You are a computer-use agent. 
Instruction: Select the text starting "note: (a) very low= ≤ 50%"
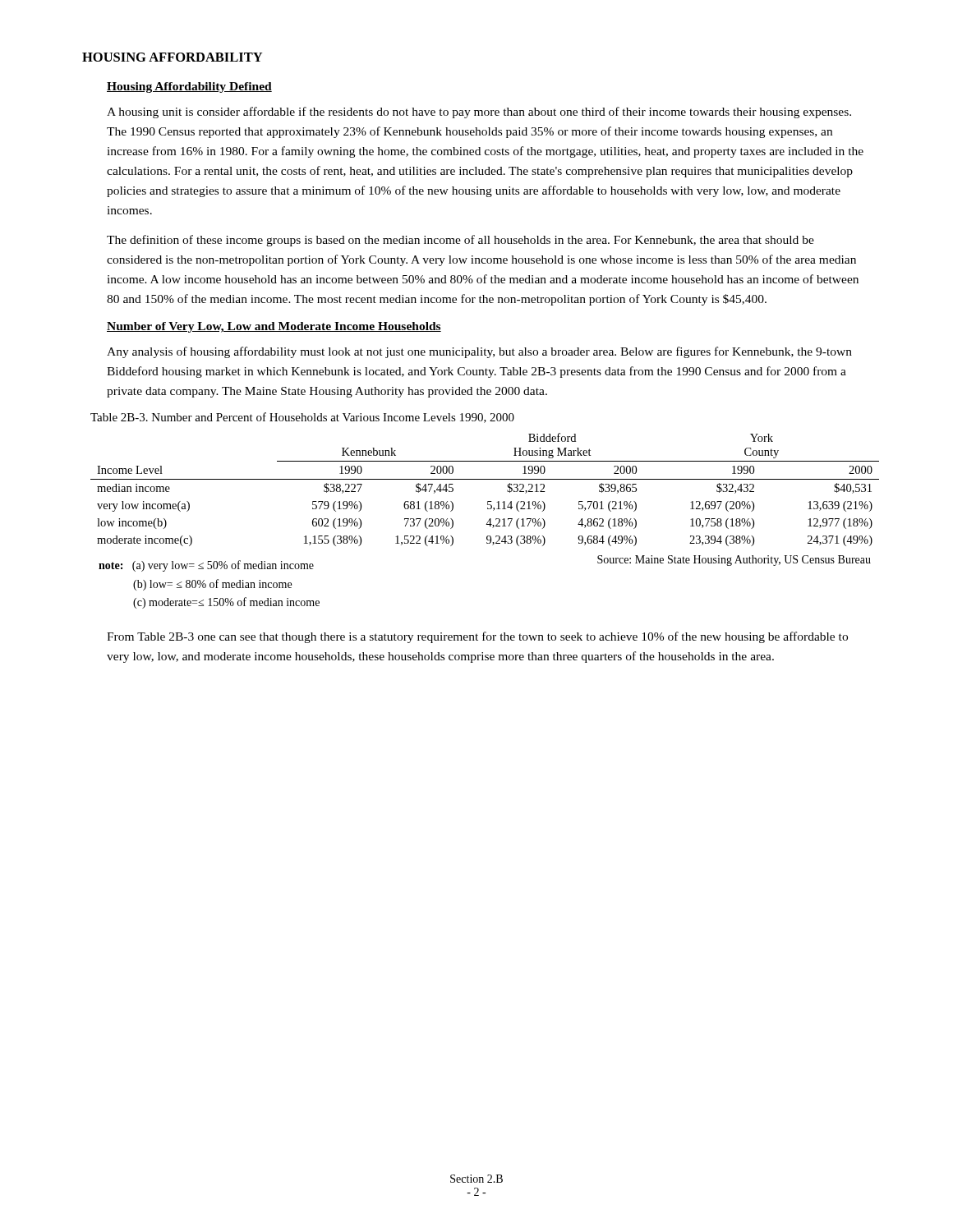(209, 584)
